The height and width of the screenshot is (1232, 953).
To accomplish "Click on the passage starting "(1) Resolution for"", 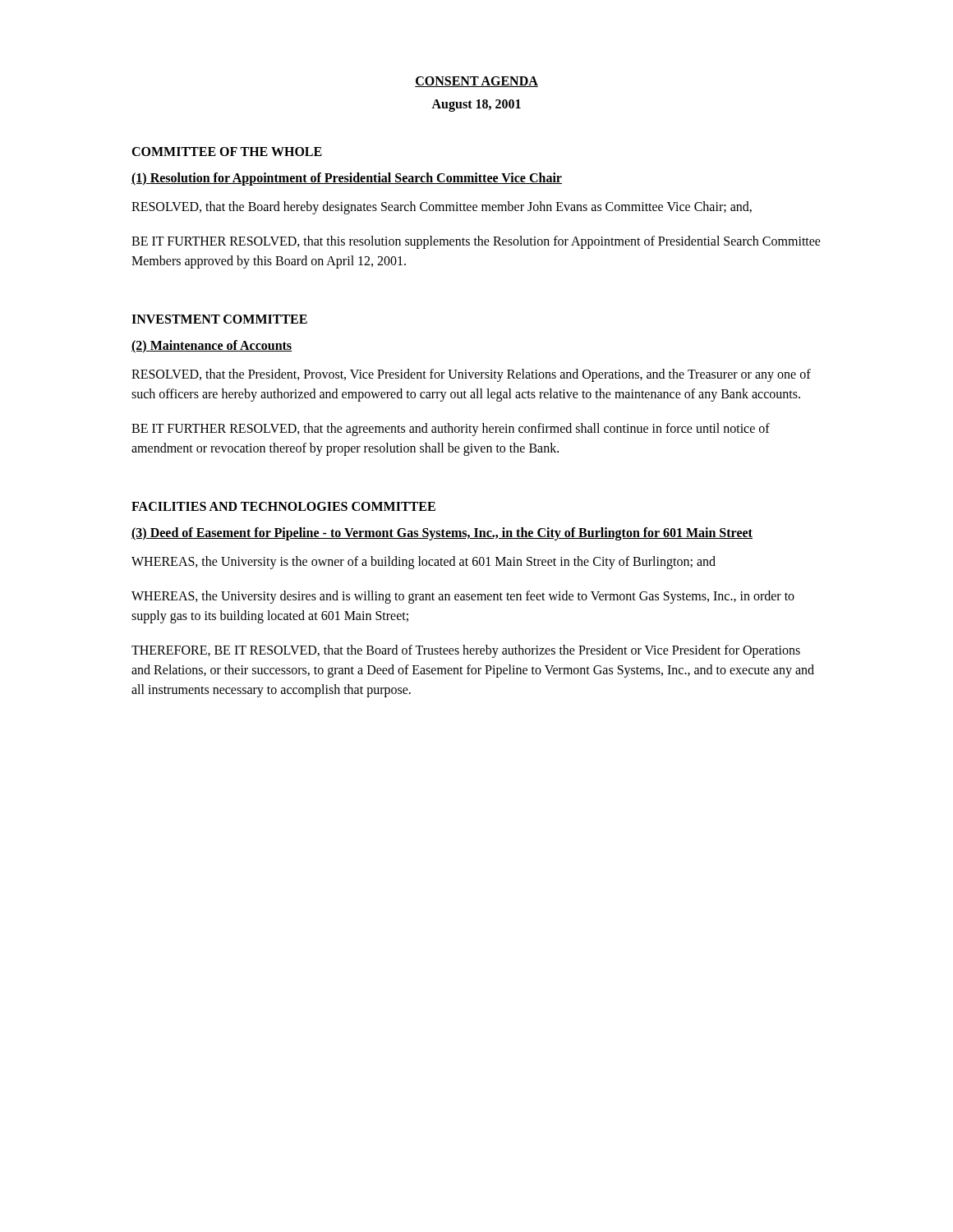I will pyautogui.click(x=347, y=178).
